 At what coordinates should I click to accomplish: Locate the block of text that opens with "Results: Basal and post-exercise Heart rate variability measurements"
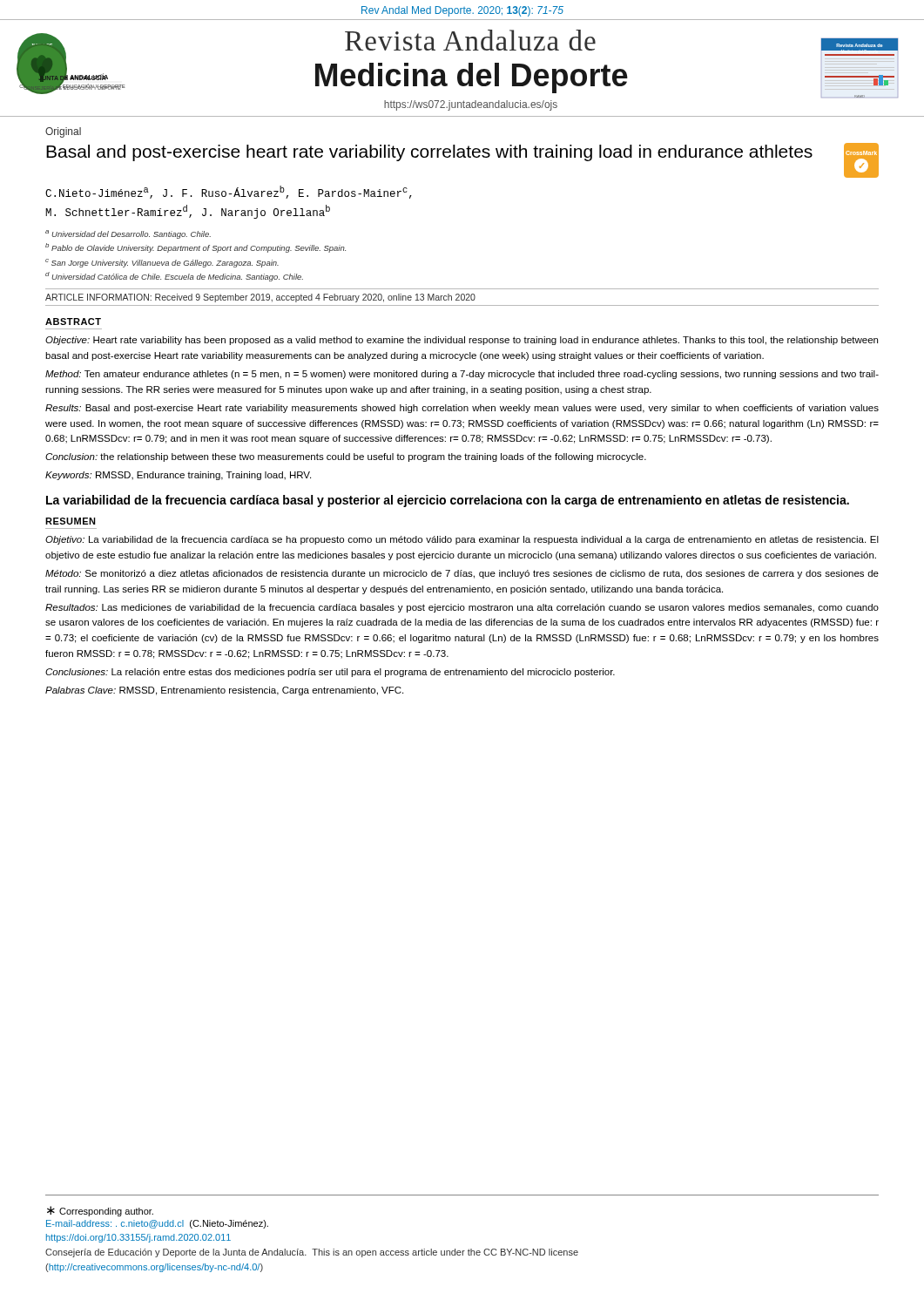[462, 423]
